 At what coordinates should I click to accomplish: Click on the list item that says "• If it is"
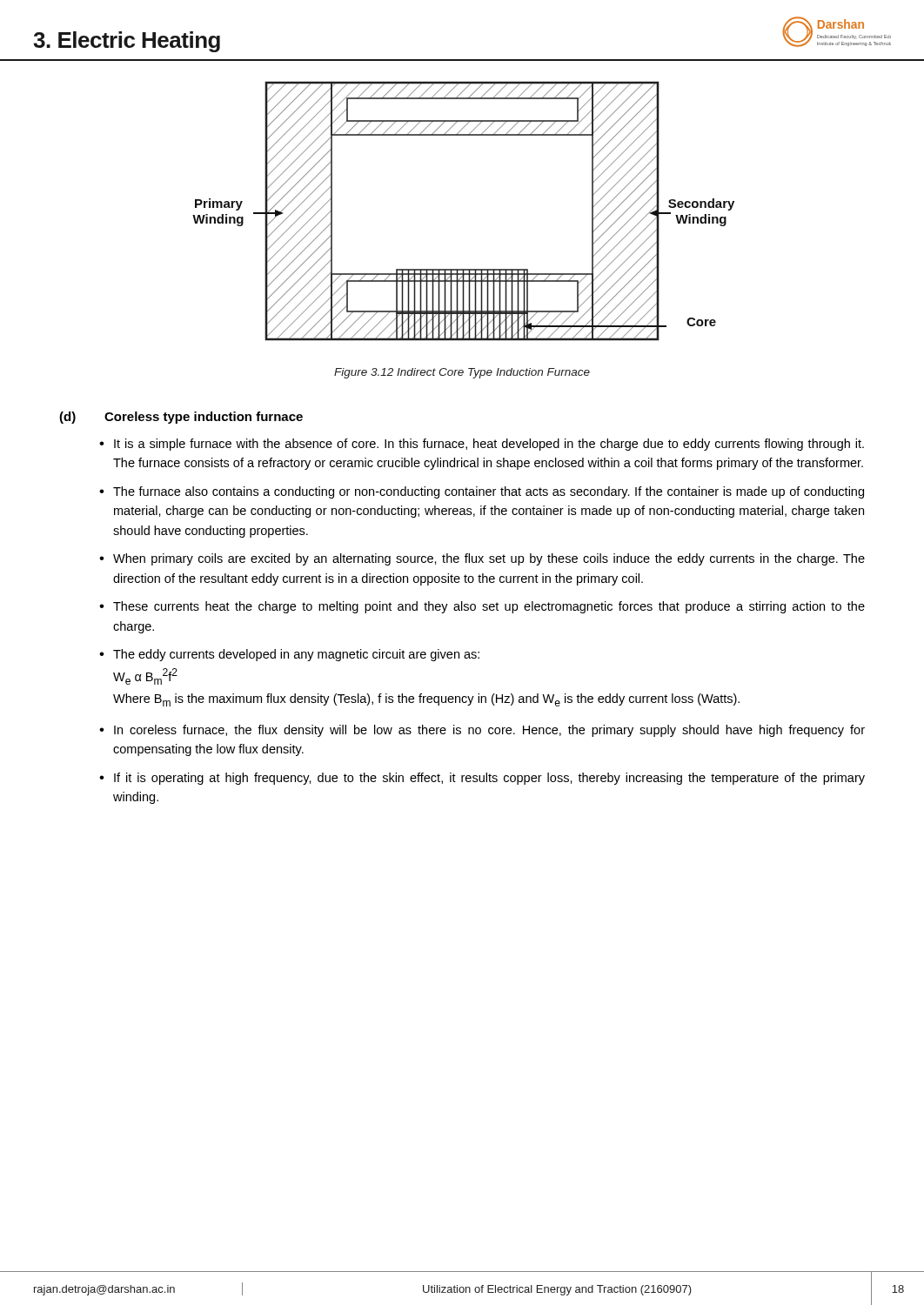point(462,787)
